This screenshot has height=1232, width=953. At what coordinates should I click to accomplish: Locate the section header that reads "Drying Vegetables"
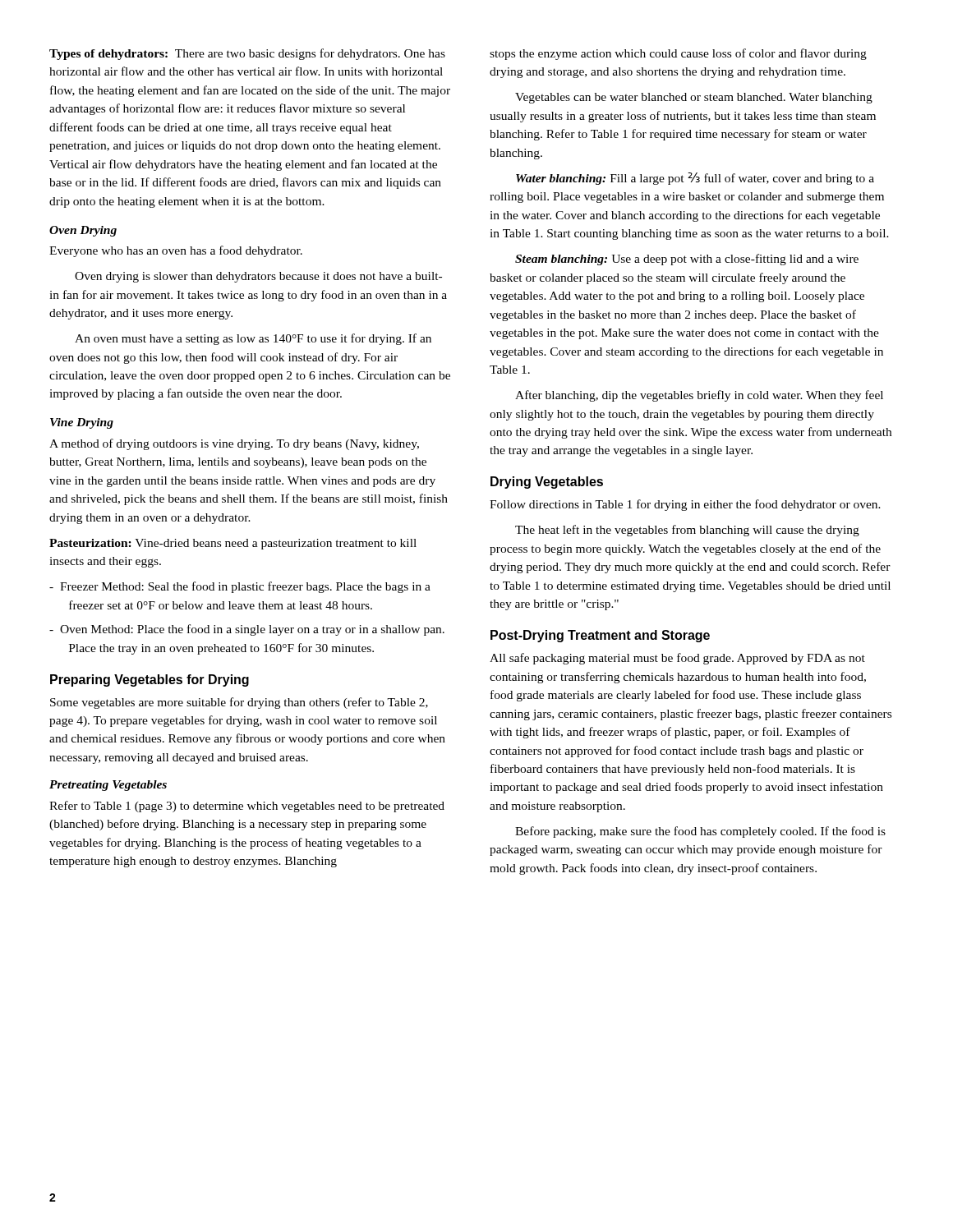(x=547, y=483)
